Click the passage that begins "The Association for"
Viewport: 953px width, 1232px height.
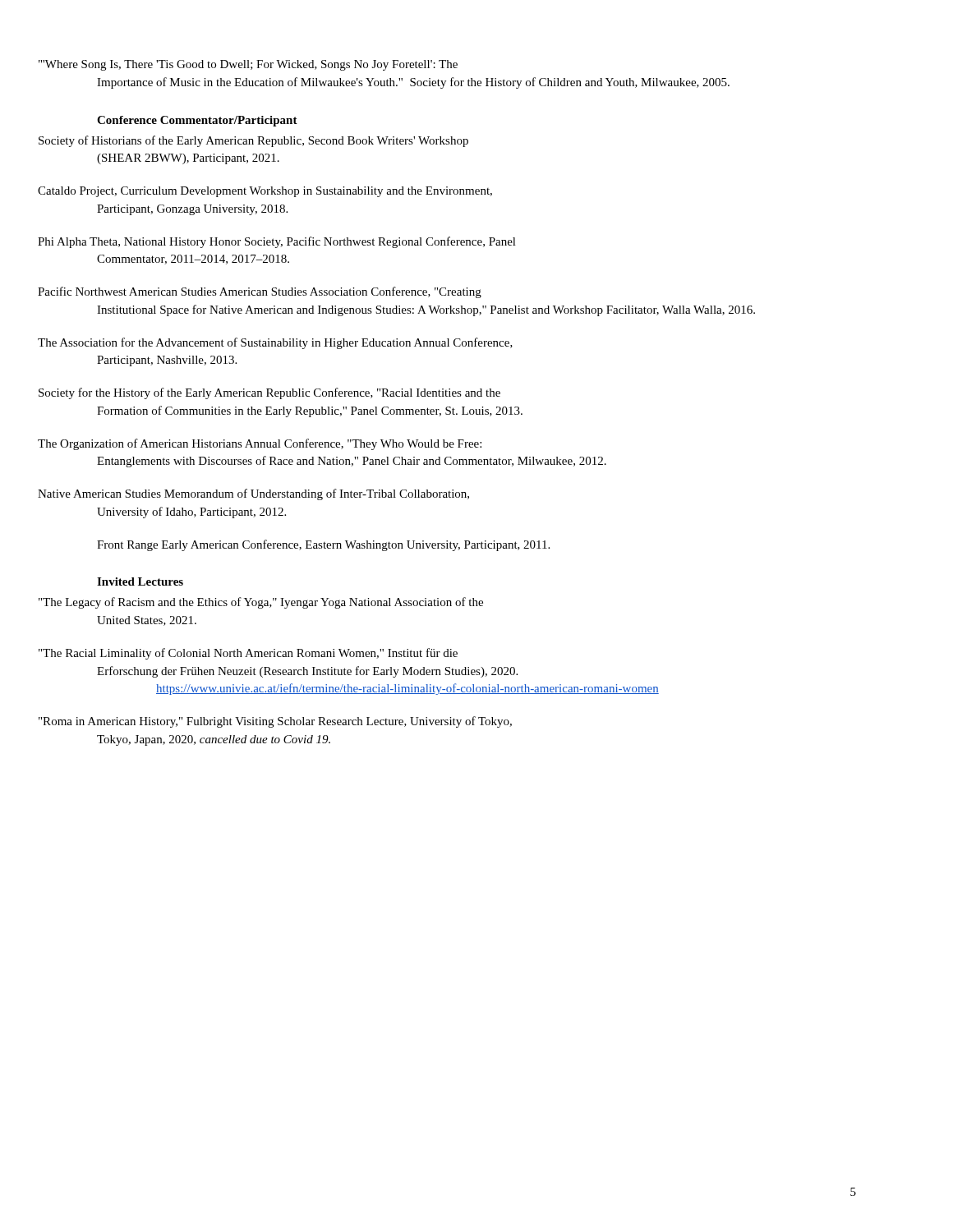[476, 352]
